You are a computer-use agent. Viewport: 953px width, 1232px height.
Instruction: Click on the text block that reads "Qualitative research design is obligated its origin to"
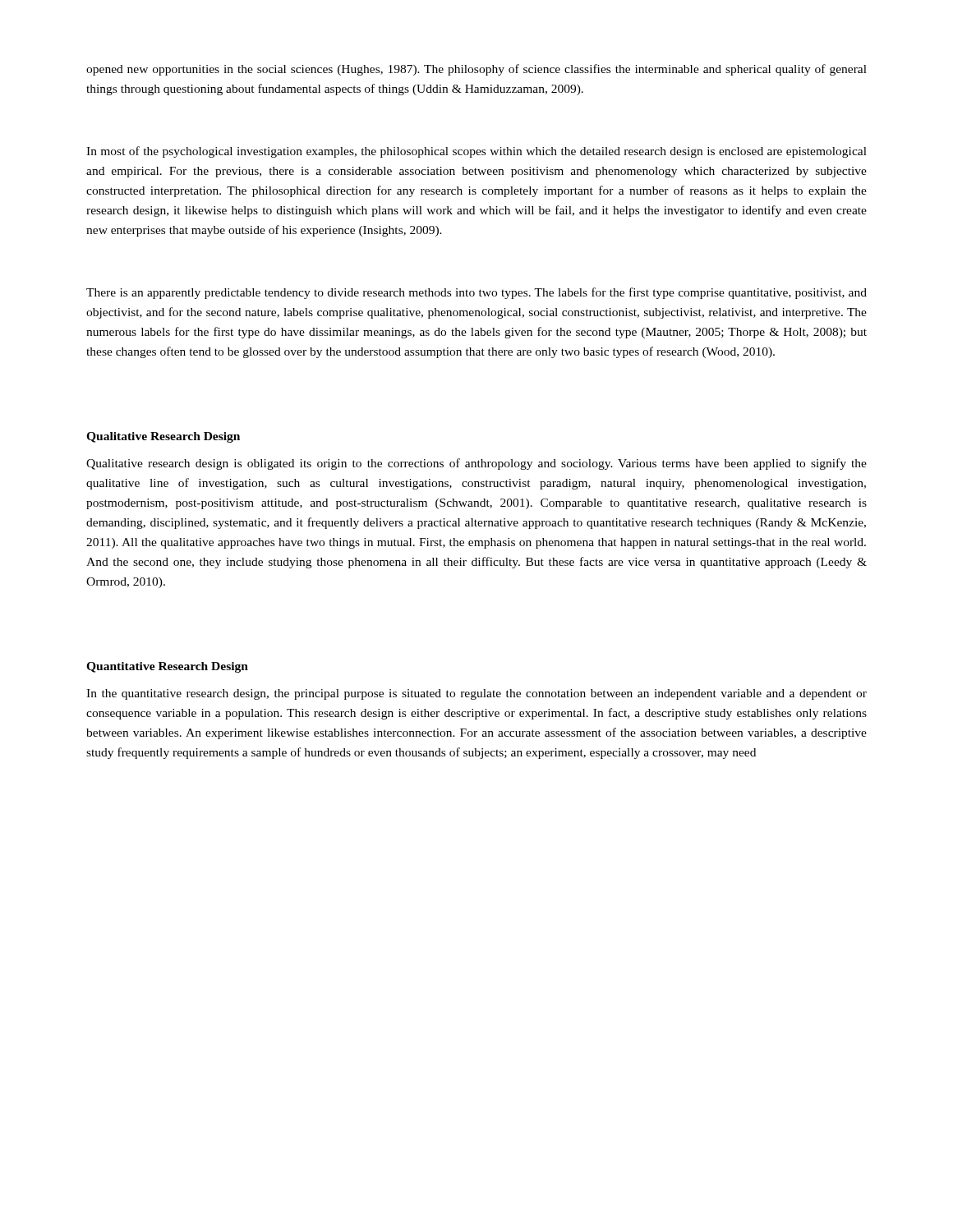(x=476, y=522)
